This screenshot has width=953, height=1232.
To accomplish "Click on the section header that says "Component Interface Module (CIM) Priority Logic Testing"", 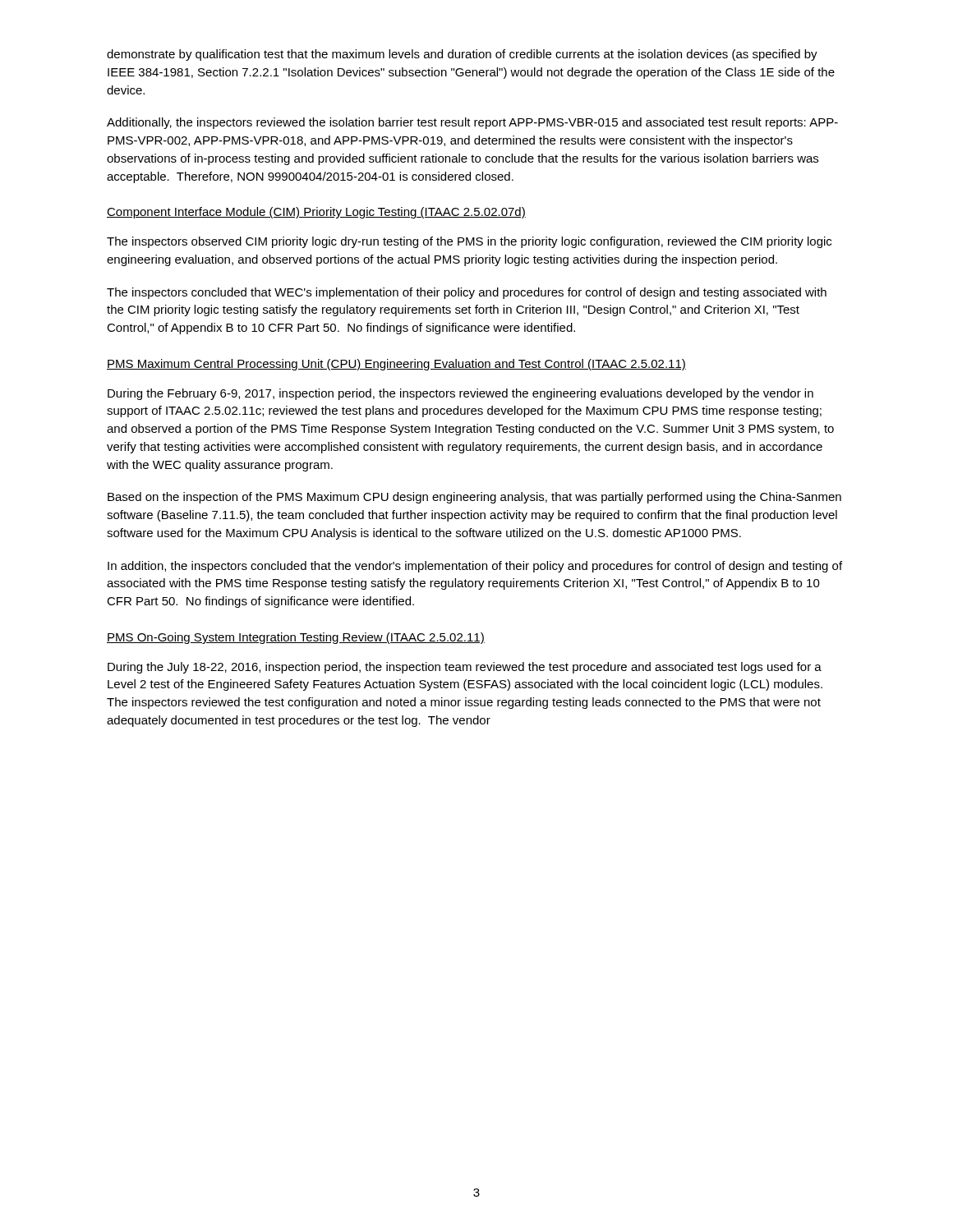I will click(x=316, y=212).
